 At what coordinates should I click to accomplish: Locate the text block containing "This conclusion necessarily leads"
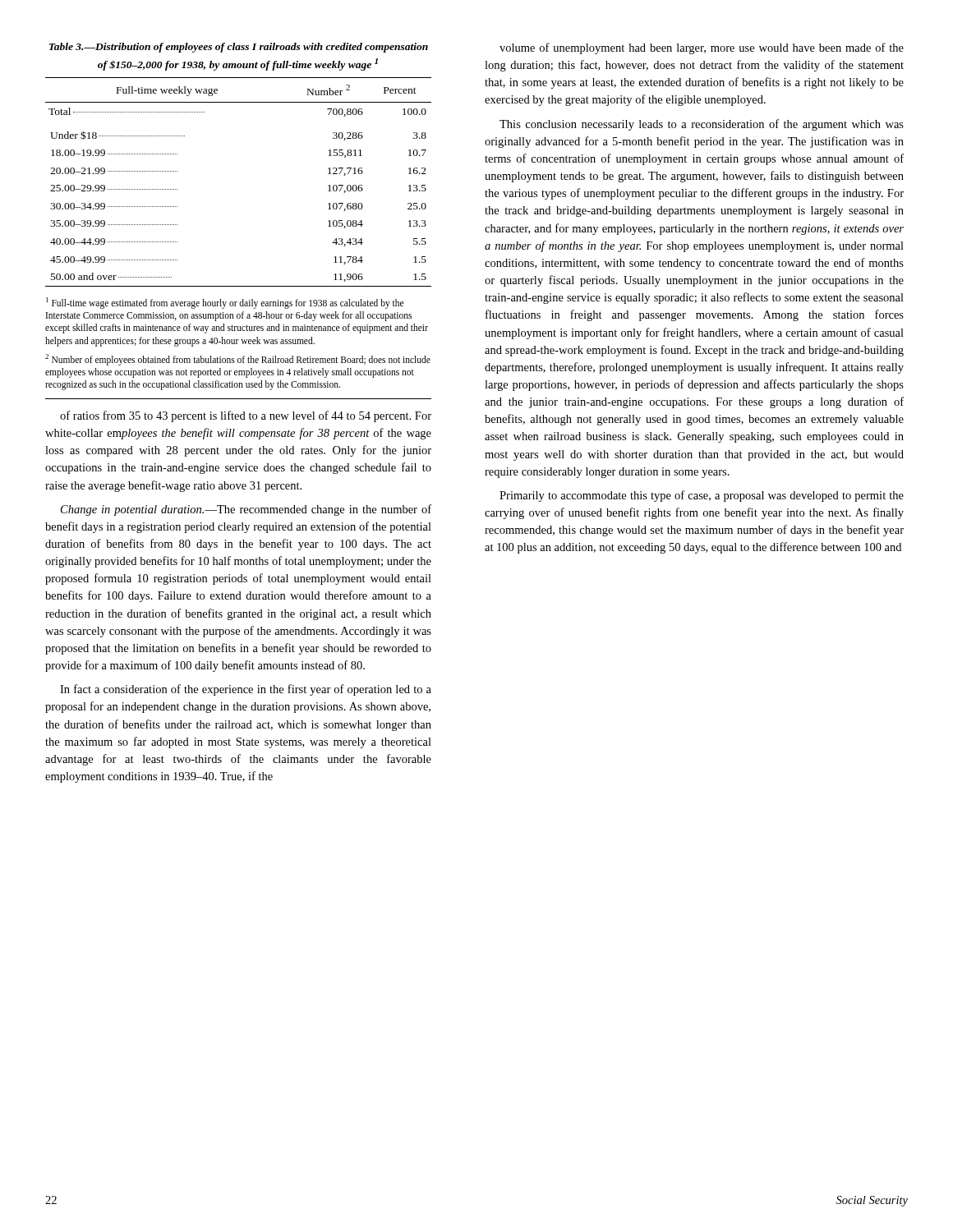pos(694,297)
